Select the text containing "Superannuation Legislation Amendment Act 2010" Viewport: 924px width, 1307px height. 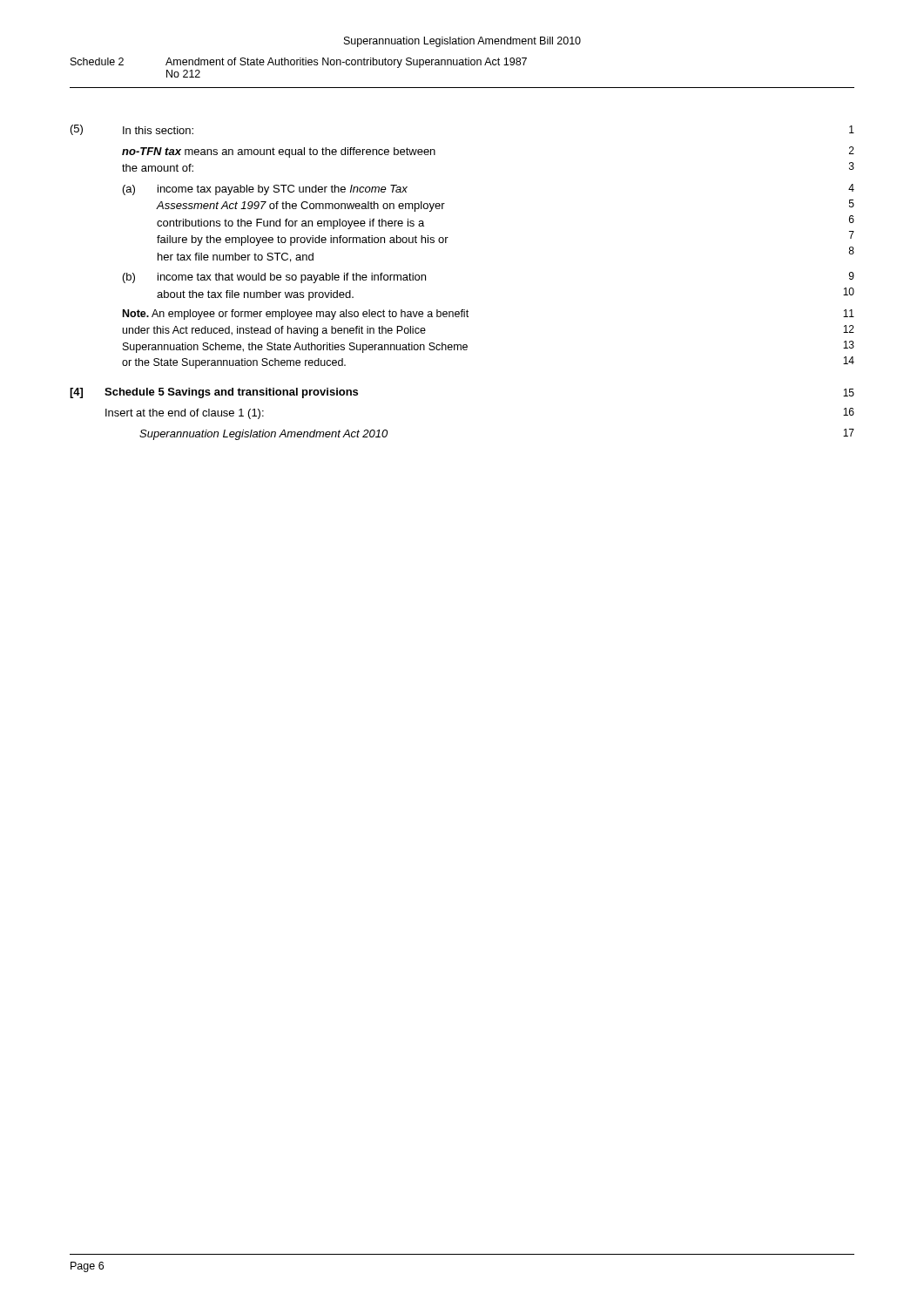[x=264, y=433]
